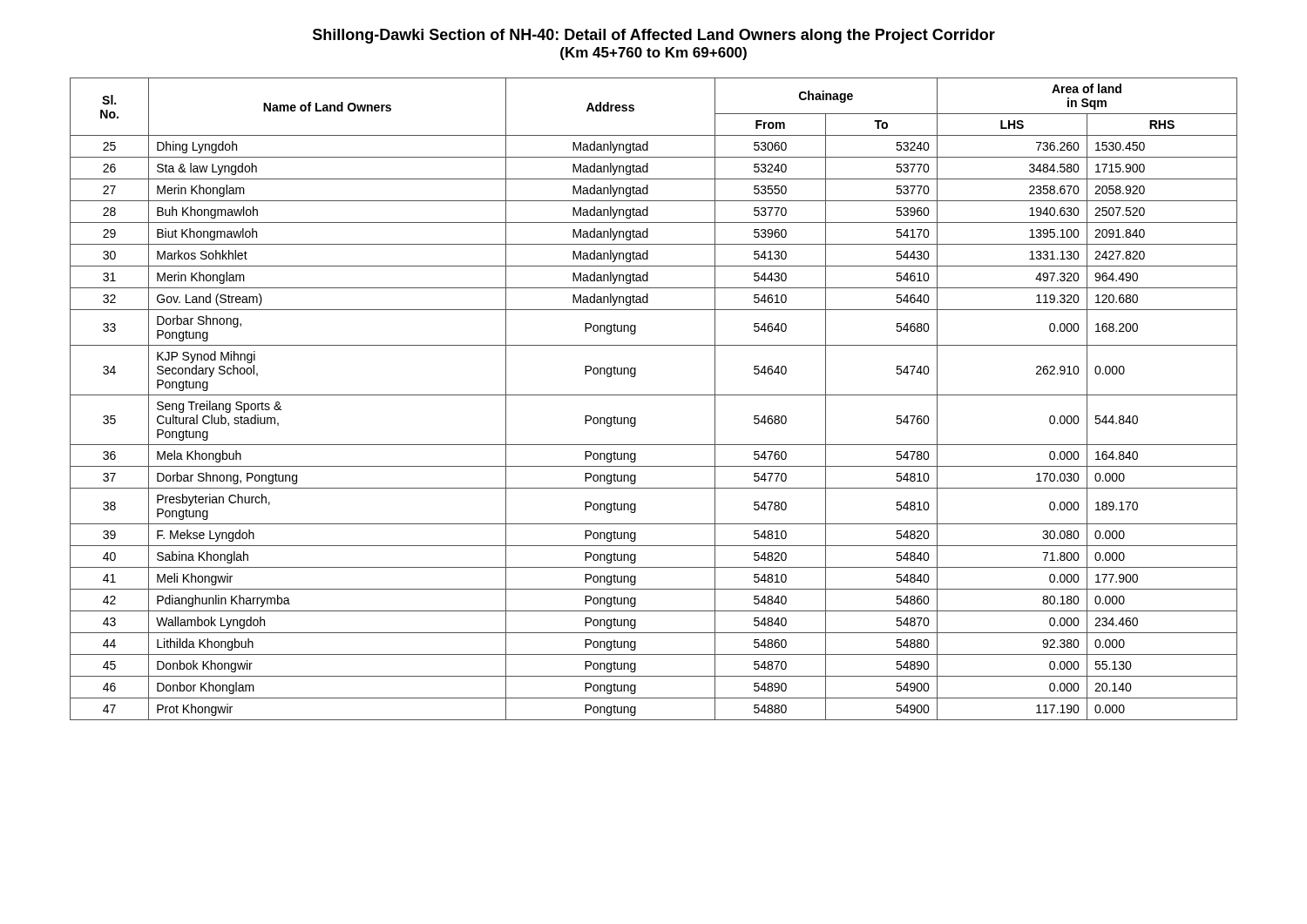Find the title
Viewport: 1307px width, 924px height.
pos(654,44)
